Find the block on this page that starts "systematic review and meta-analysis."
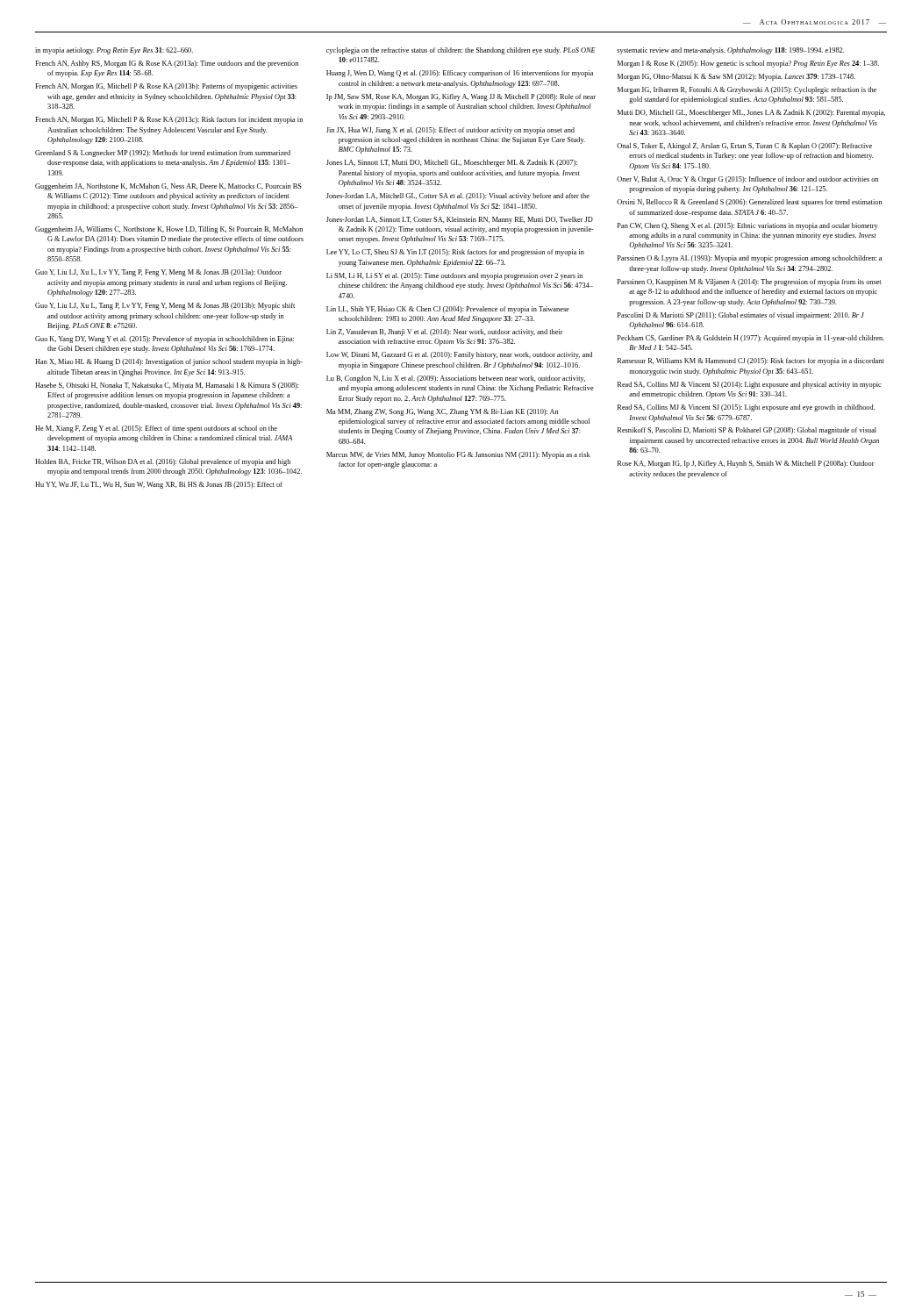922x1316 pixels. click(x=752, y=262)
